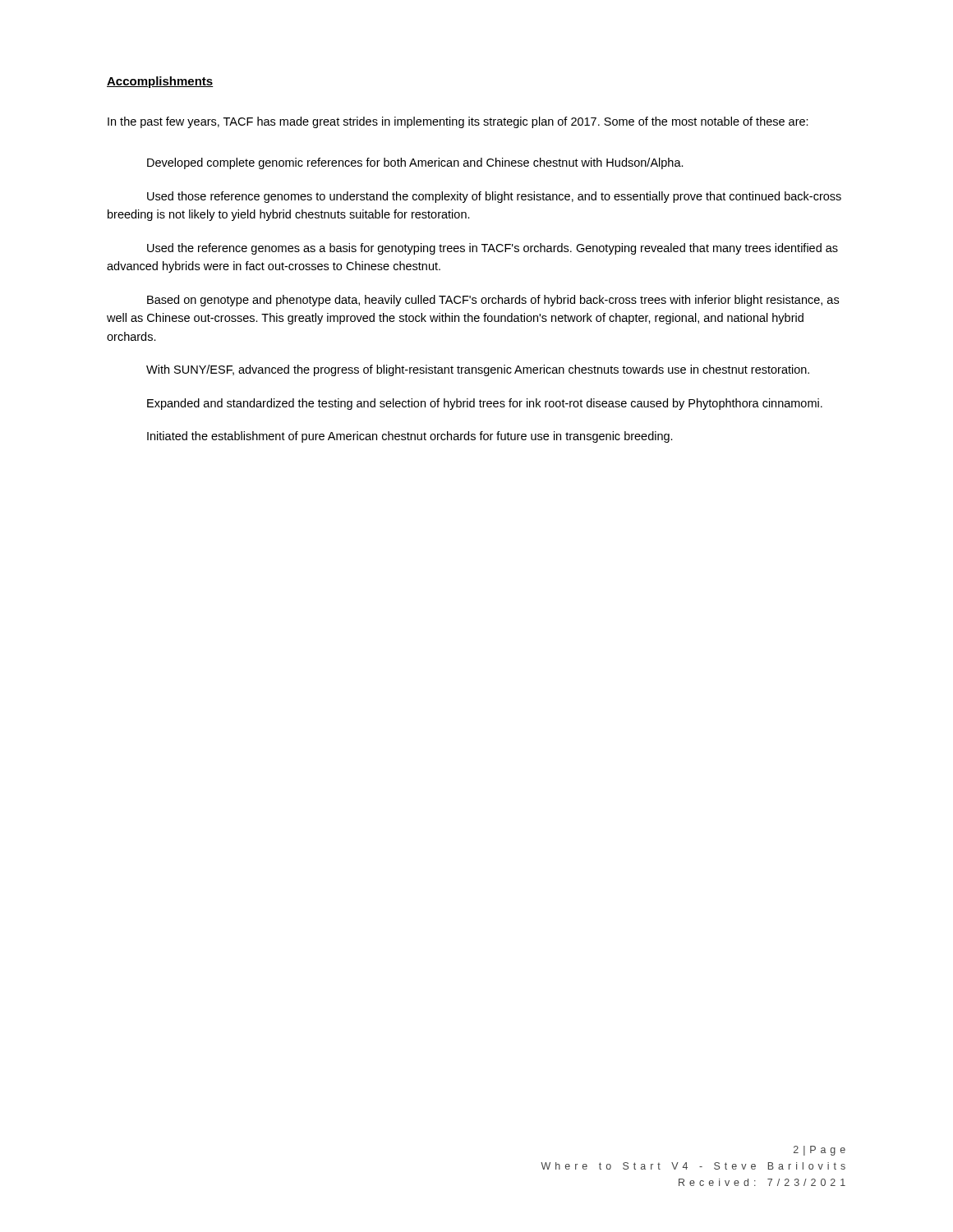This screenshot has width=953, height=1232.
Task: Select the list item with the text "Developed complete genomic references for both American"
Action: point(476,163)
